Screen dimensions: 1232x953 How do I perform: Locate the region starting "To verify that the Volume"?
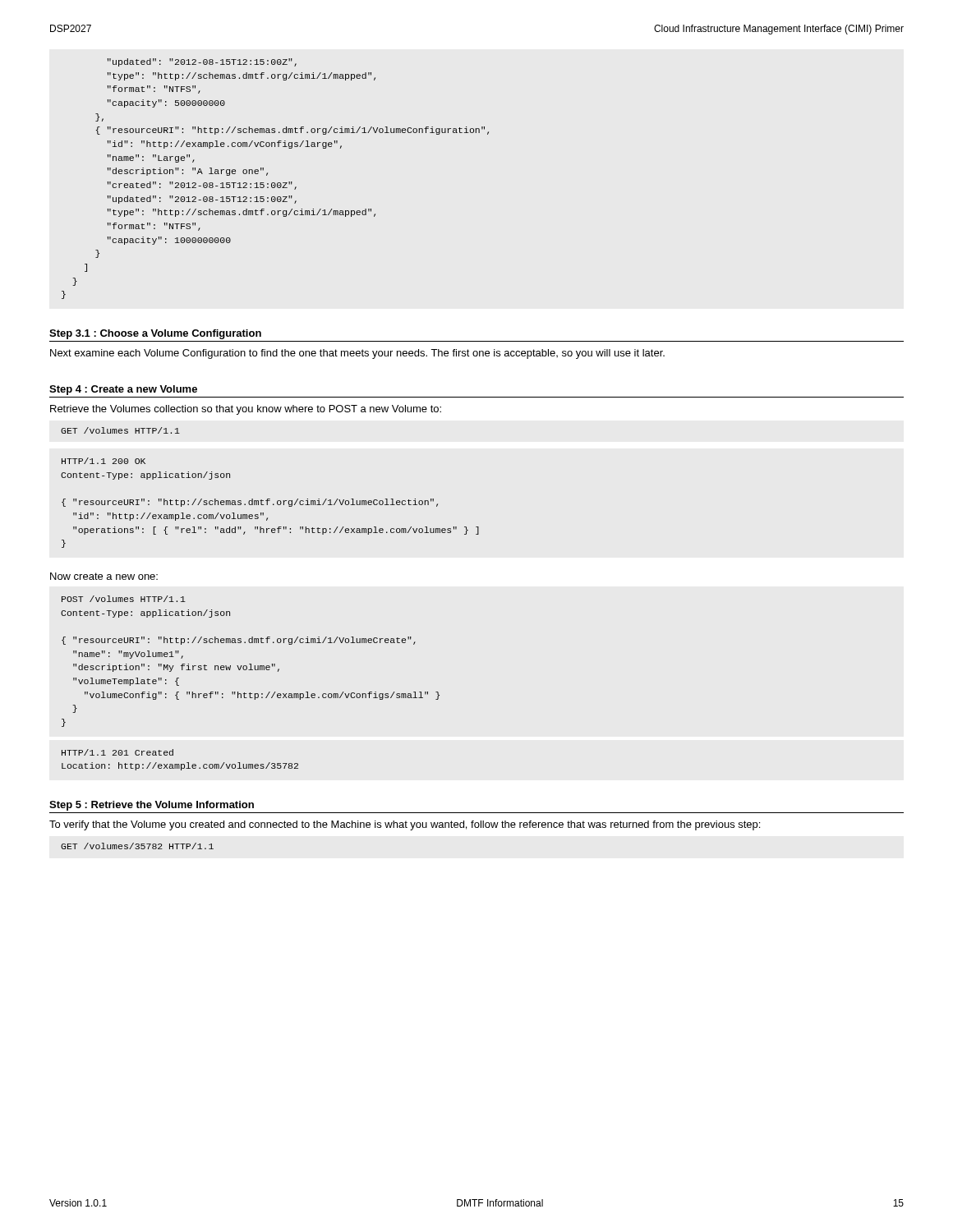[x=405, y=824]
